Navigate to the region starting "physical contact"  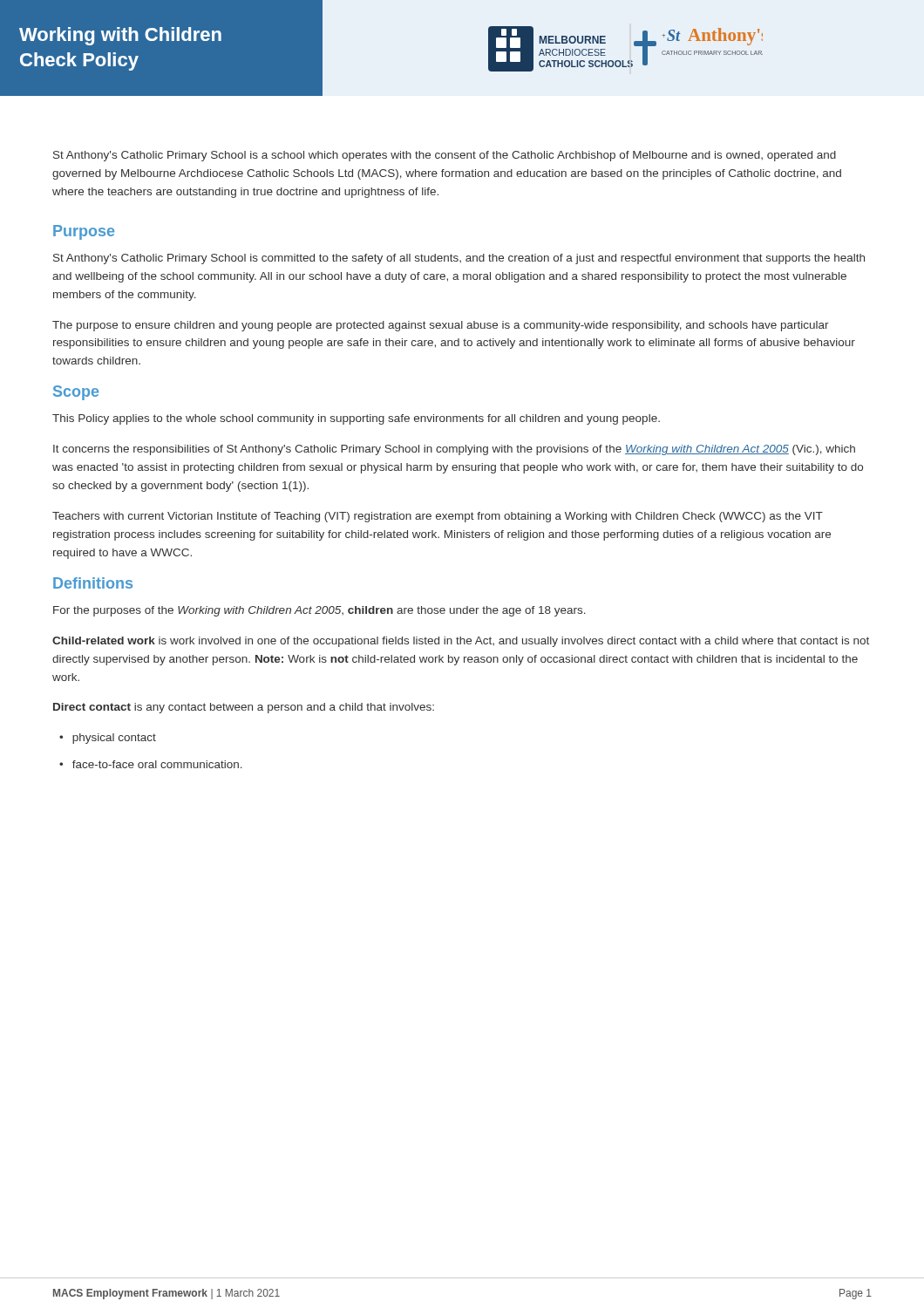click(114, 738)
